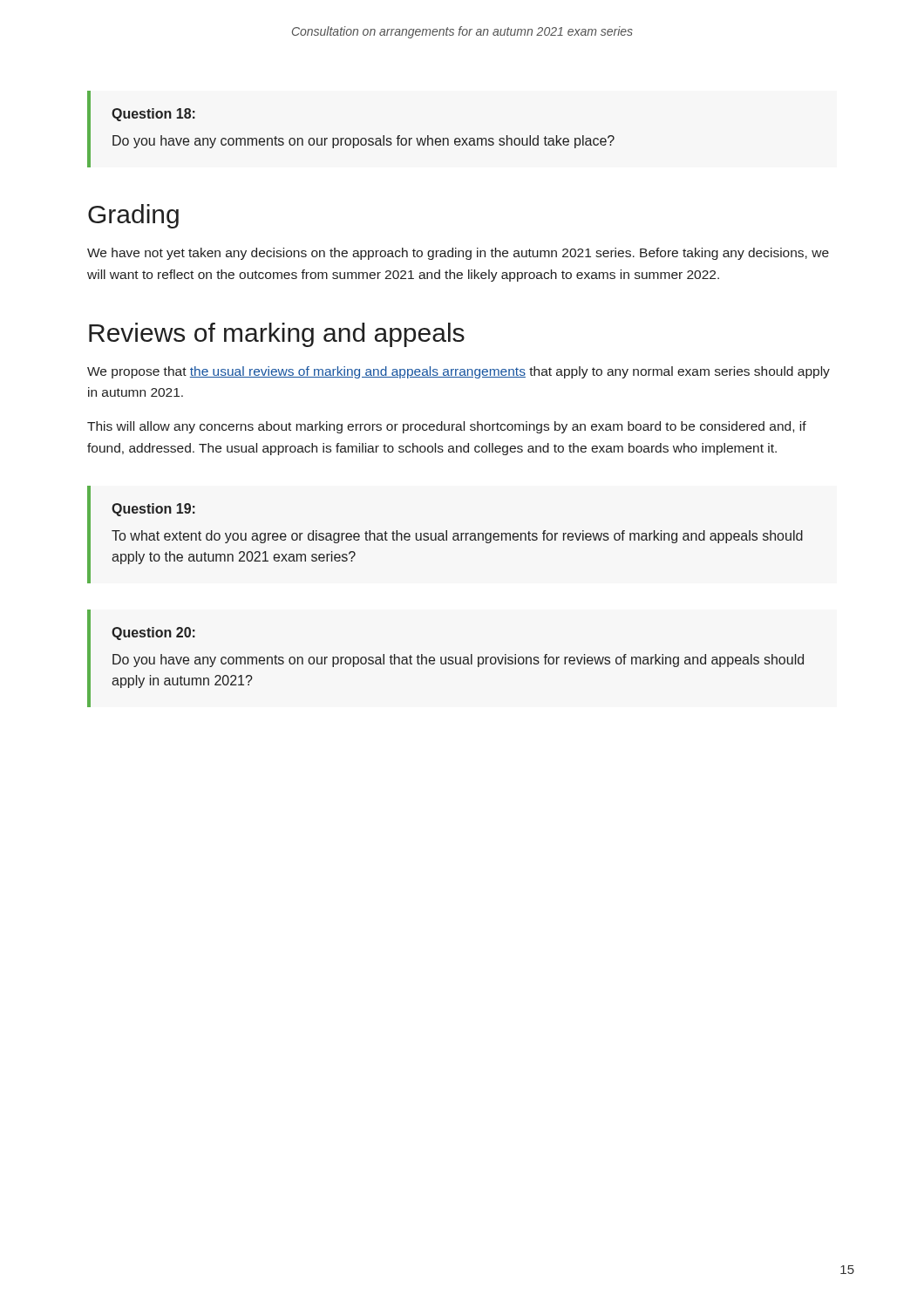Click on the text block starting "We have not yet taken any"
This screenshot has width=924, height=1308.
click(458, 263)
